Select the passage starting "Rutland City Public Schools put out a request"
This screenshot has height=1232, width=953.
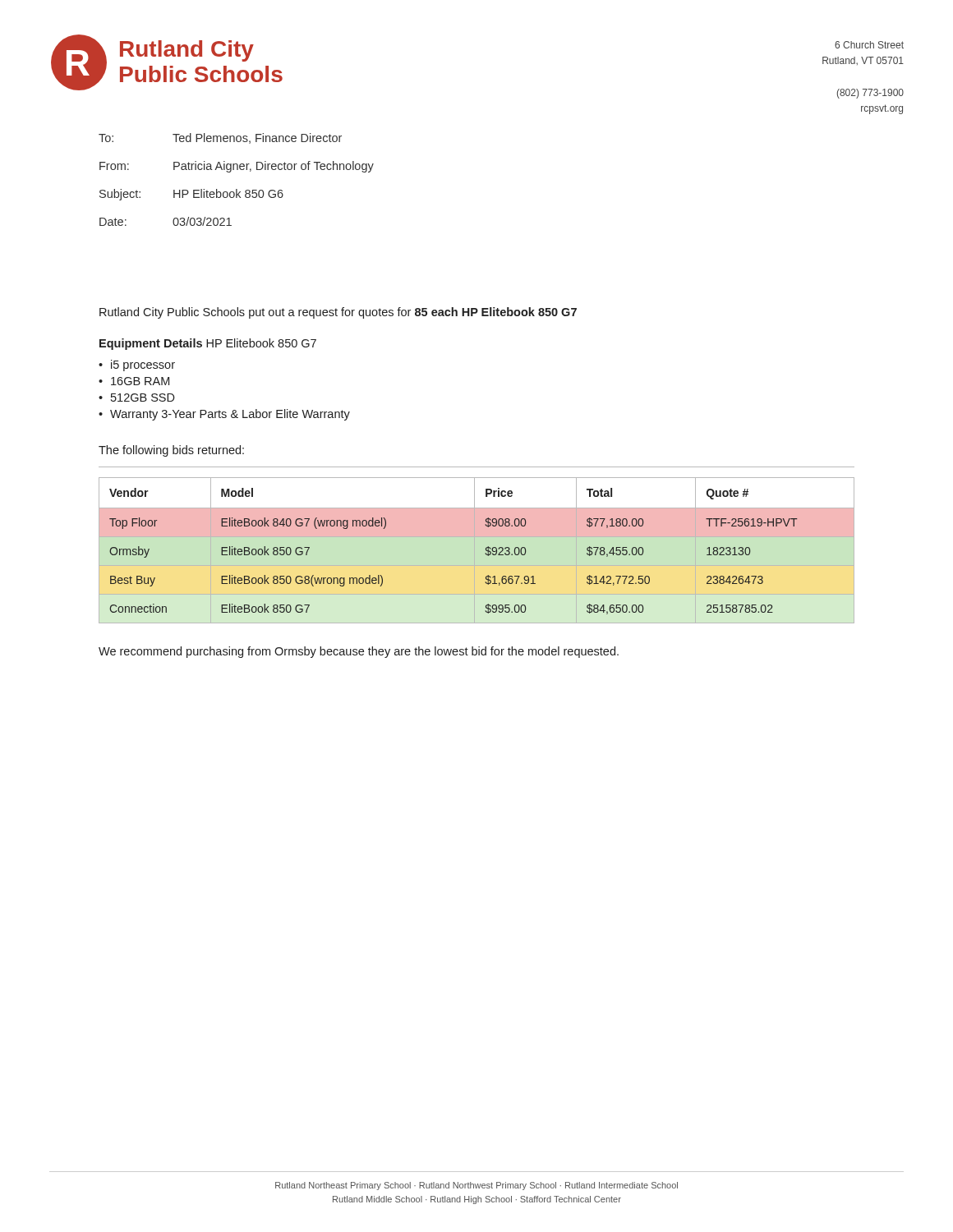[338, 312]
